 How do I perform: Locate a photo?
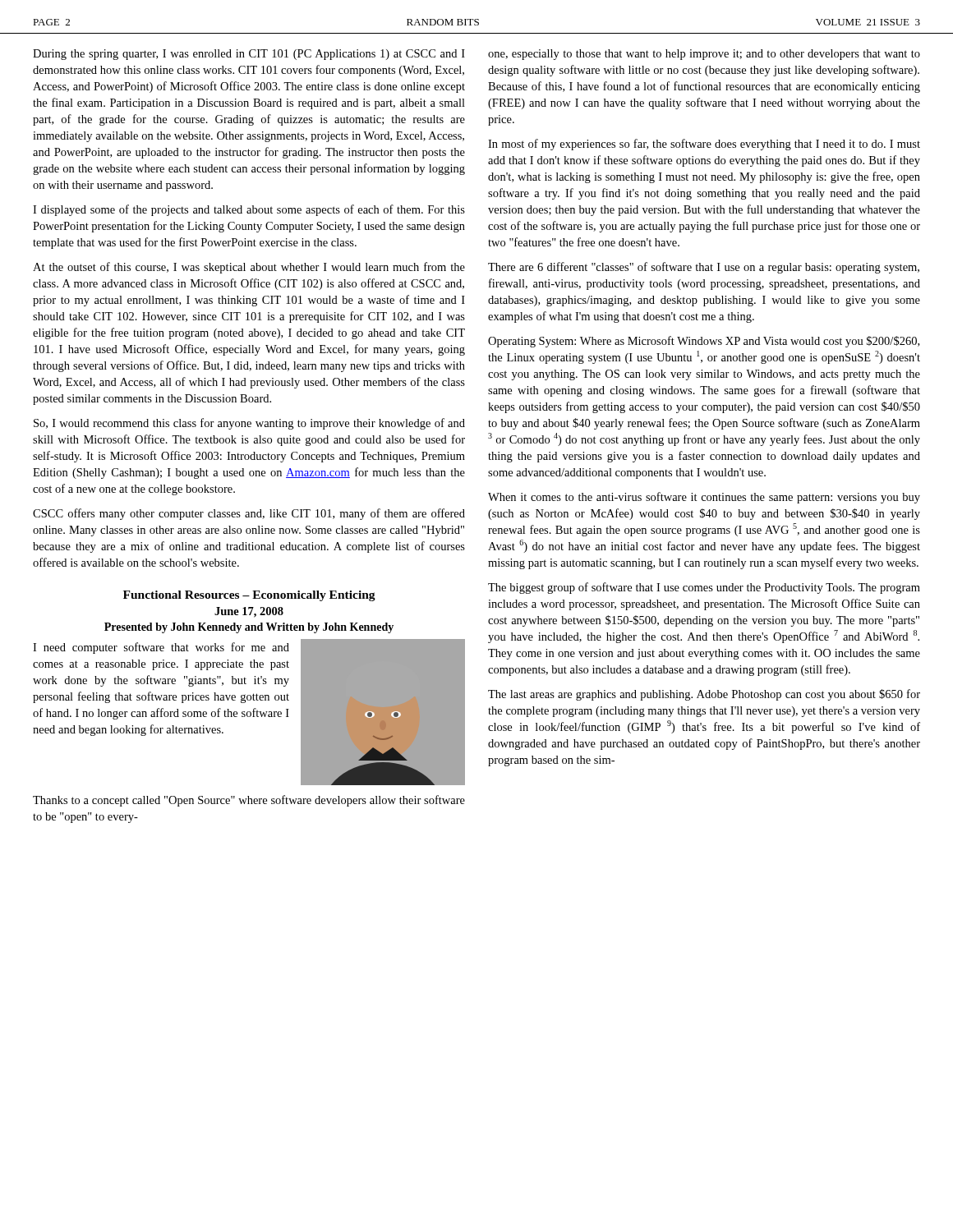tap(383, 712)
